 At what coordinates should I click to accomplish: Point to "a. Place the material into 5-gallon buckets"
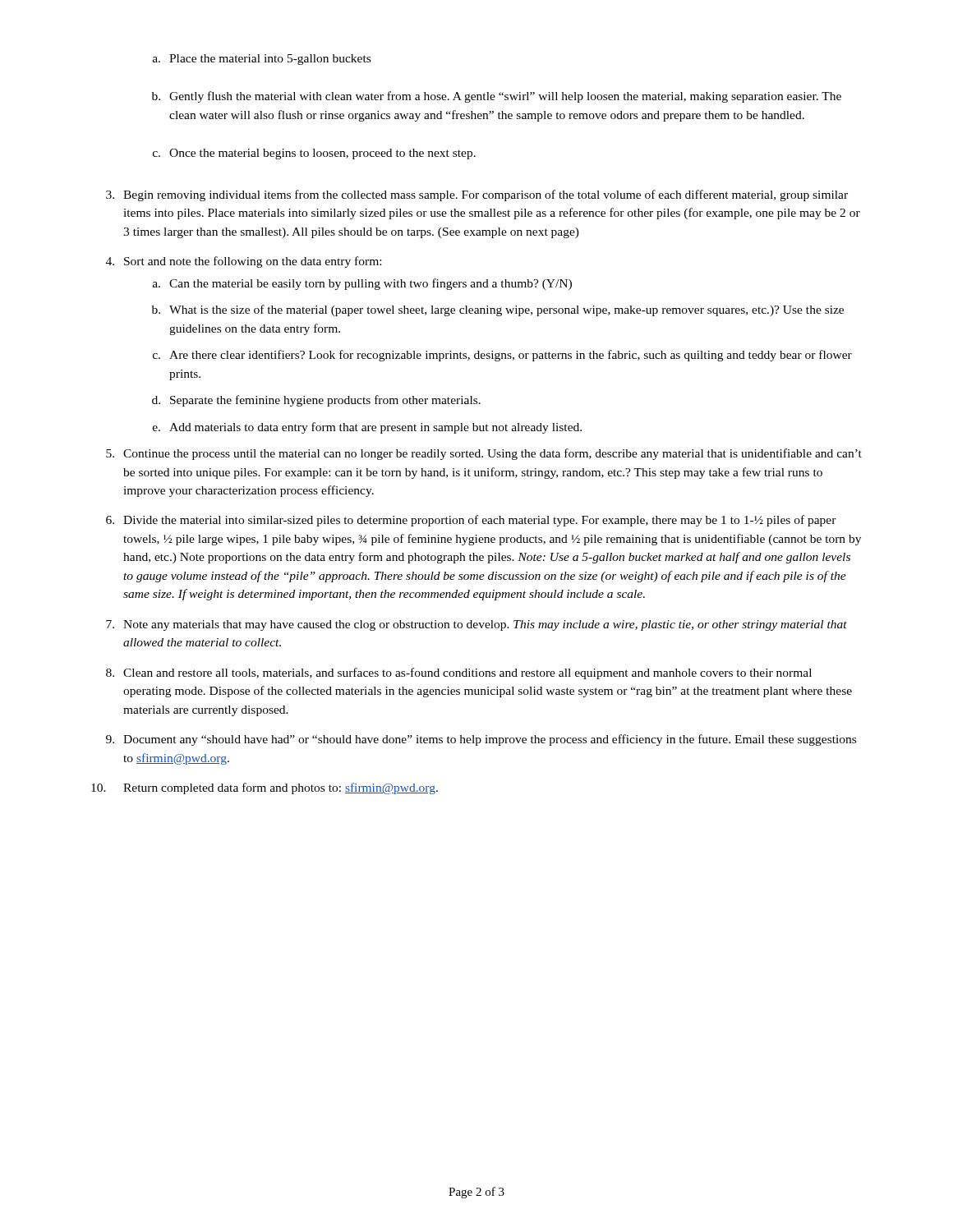pos(262,60)
